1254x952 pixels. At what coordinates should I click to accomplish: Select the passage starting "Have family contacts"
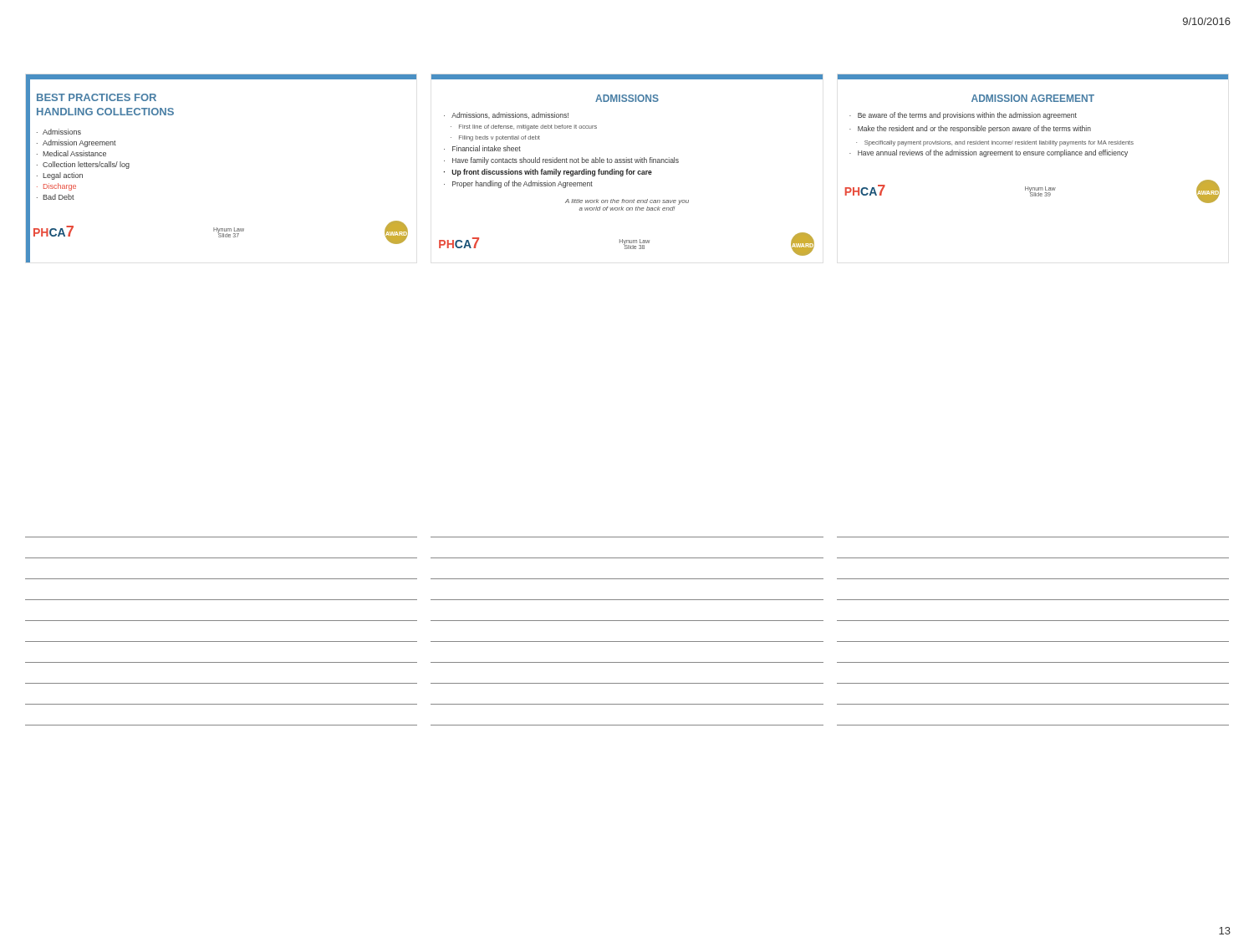coord(565,160)
